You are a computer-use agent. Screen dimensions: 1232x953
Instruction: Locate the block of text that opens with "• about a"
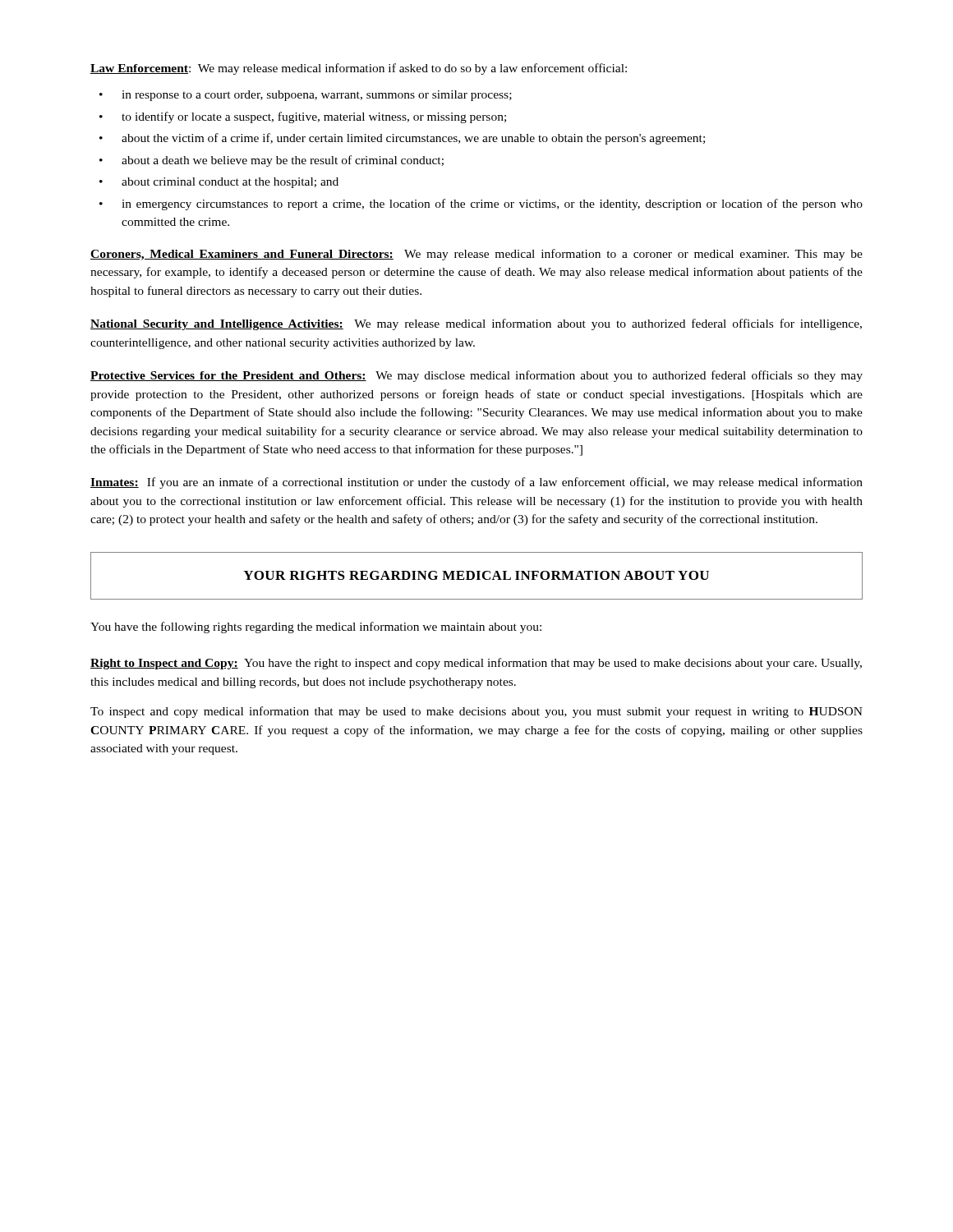(x=272, y=161)
